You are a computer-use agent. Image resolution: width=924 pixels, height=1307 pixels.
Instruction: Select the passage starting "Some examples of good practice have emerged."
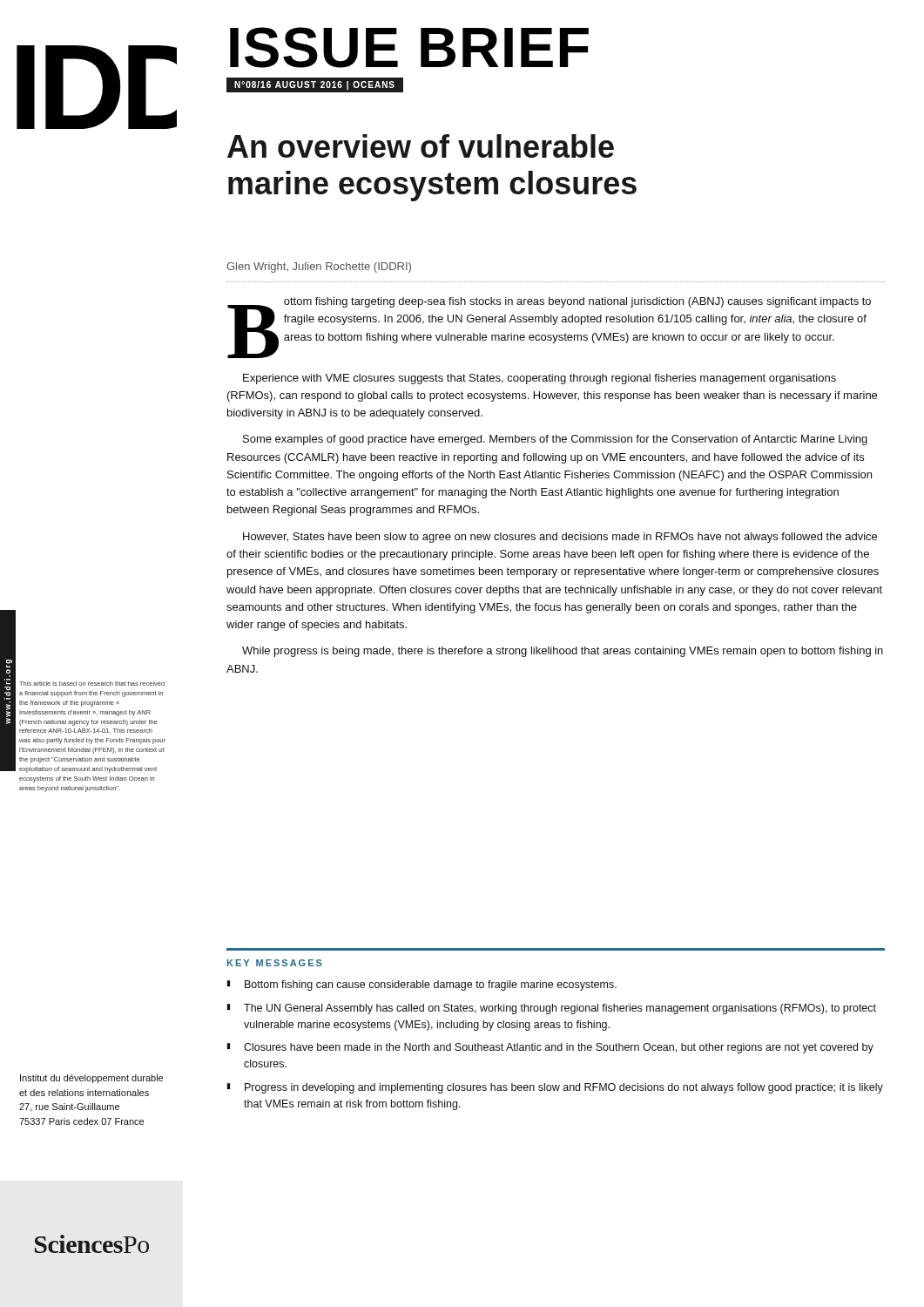[x=550, y=474]
